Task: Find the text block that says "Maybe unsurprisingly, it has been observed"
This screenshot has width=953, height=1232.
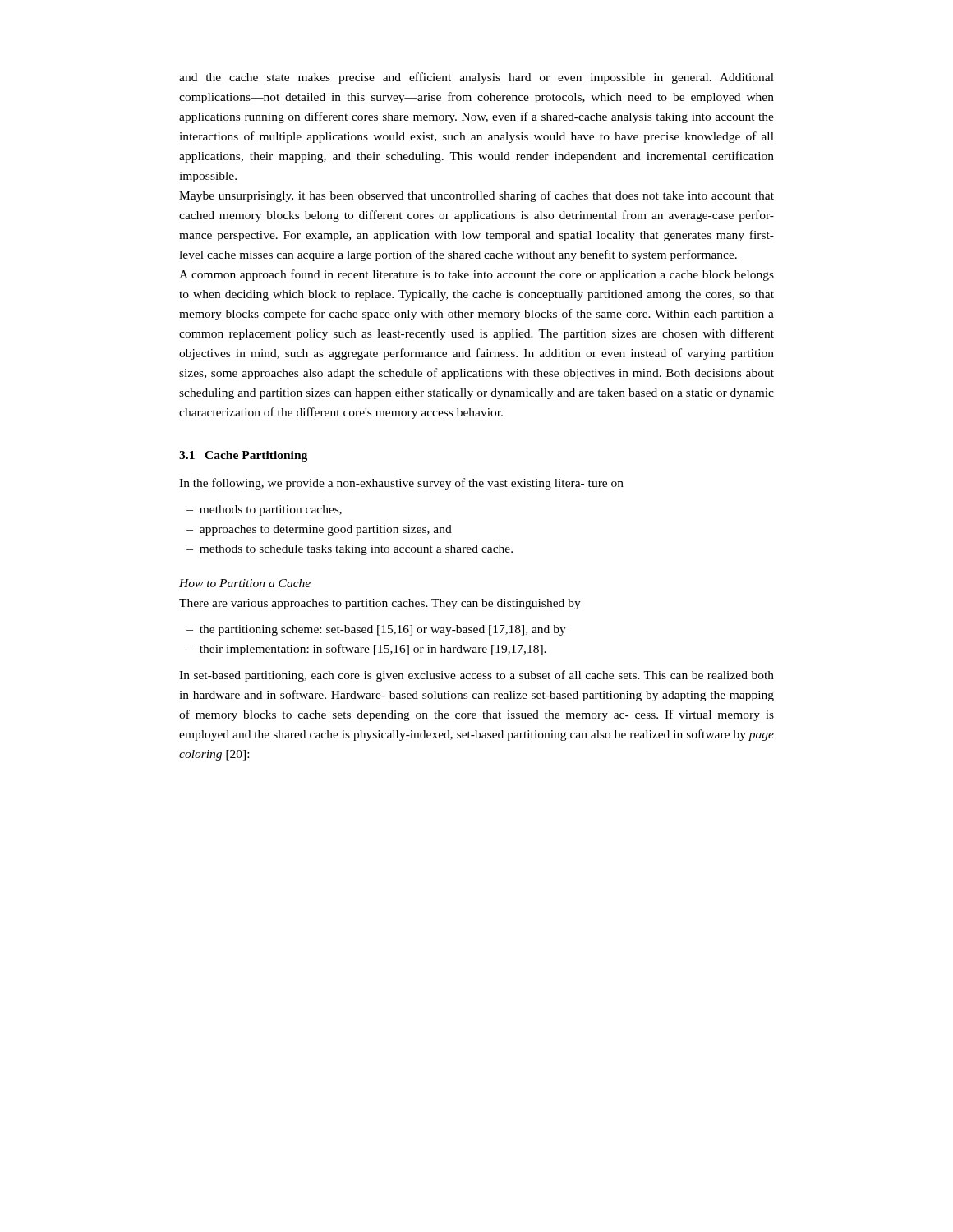Action: (x=476, y=225)
